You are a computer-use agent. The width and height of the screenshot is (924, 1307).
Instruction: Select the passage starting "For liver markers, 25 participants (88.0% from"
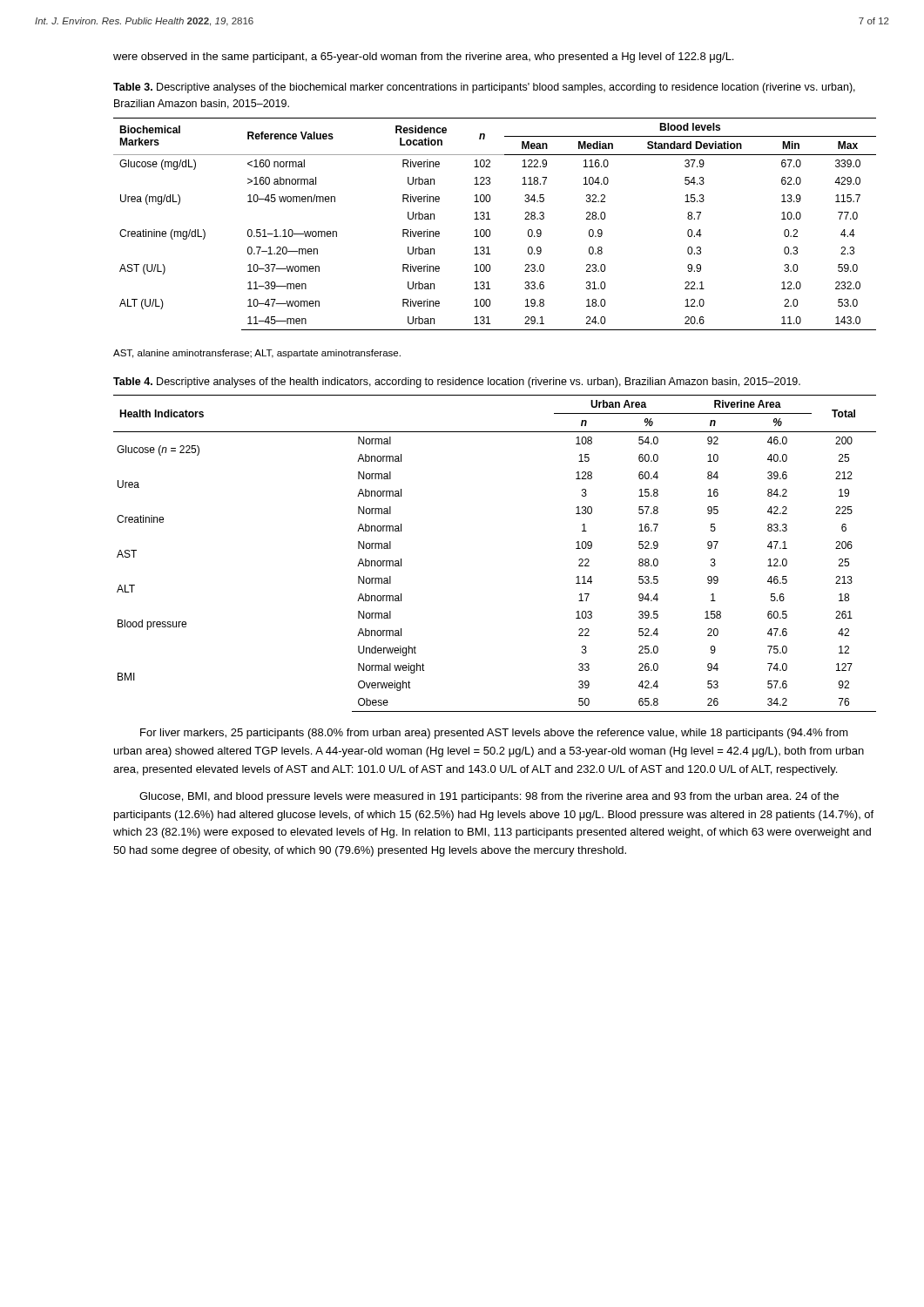click(489, 751)
